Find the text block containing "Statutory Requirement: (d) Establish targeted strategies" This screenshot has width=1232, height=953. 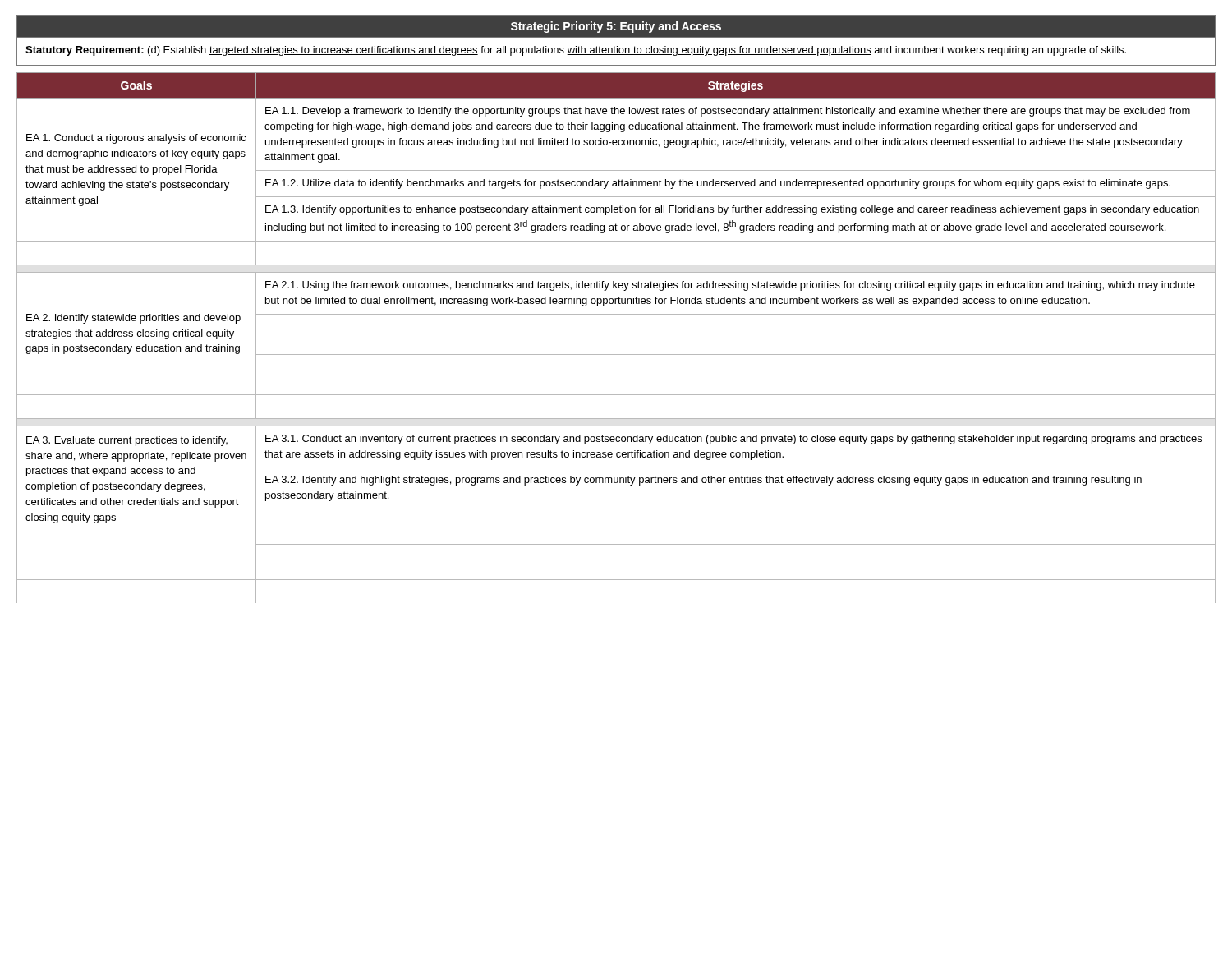[576, 50]
